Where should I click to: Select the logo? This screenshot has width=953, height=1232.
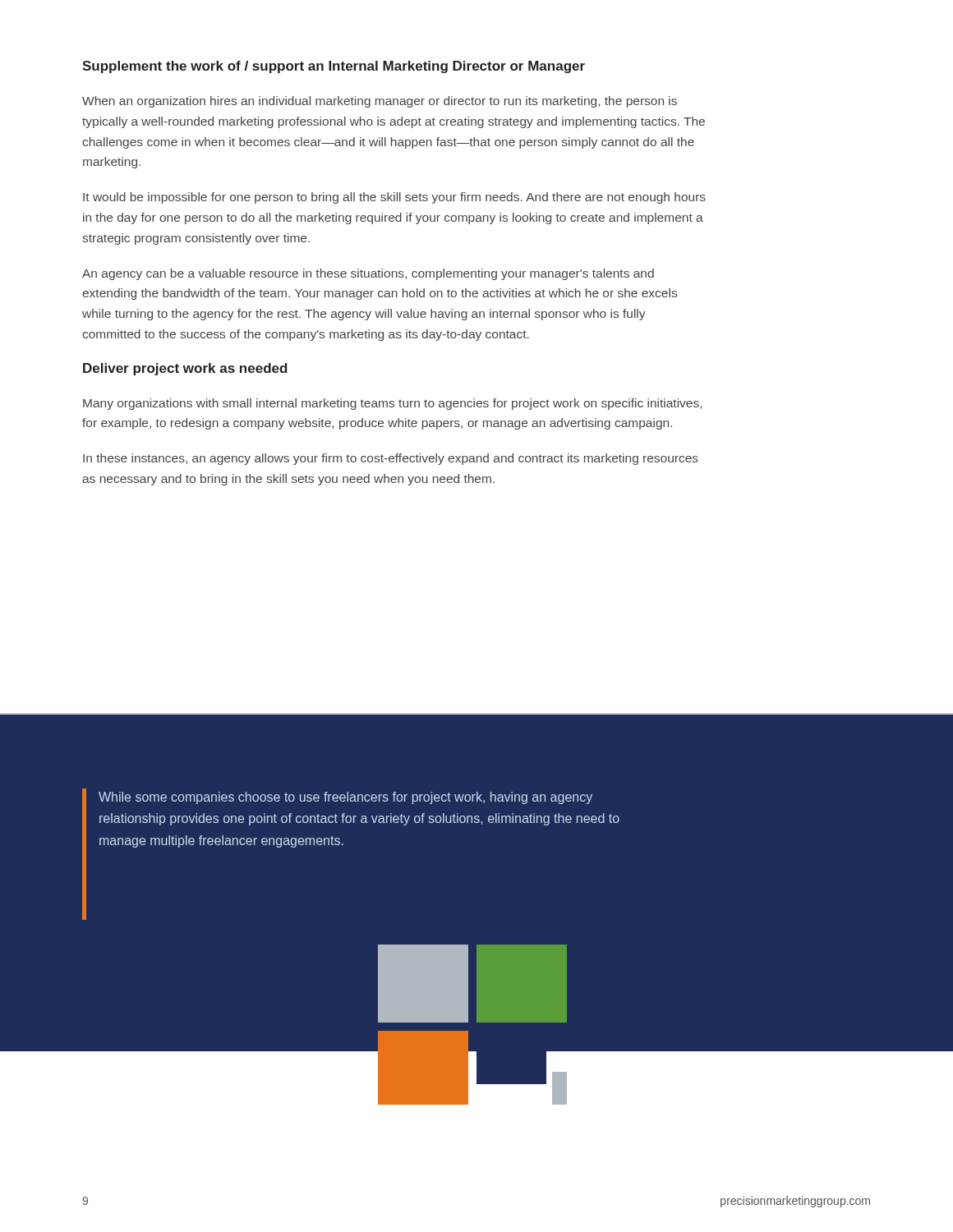coord(476,1027)
